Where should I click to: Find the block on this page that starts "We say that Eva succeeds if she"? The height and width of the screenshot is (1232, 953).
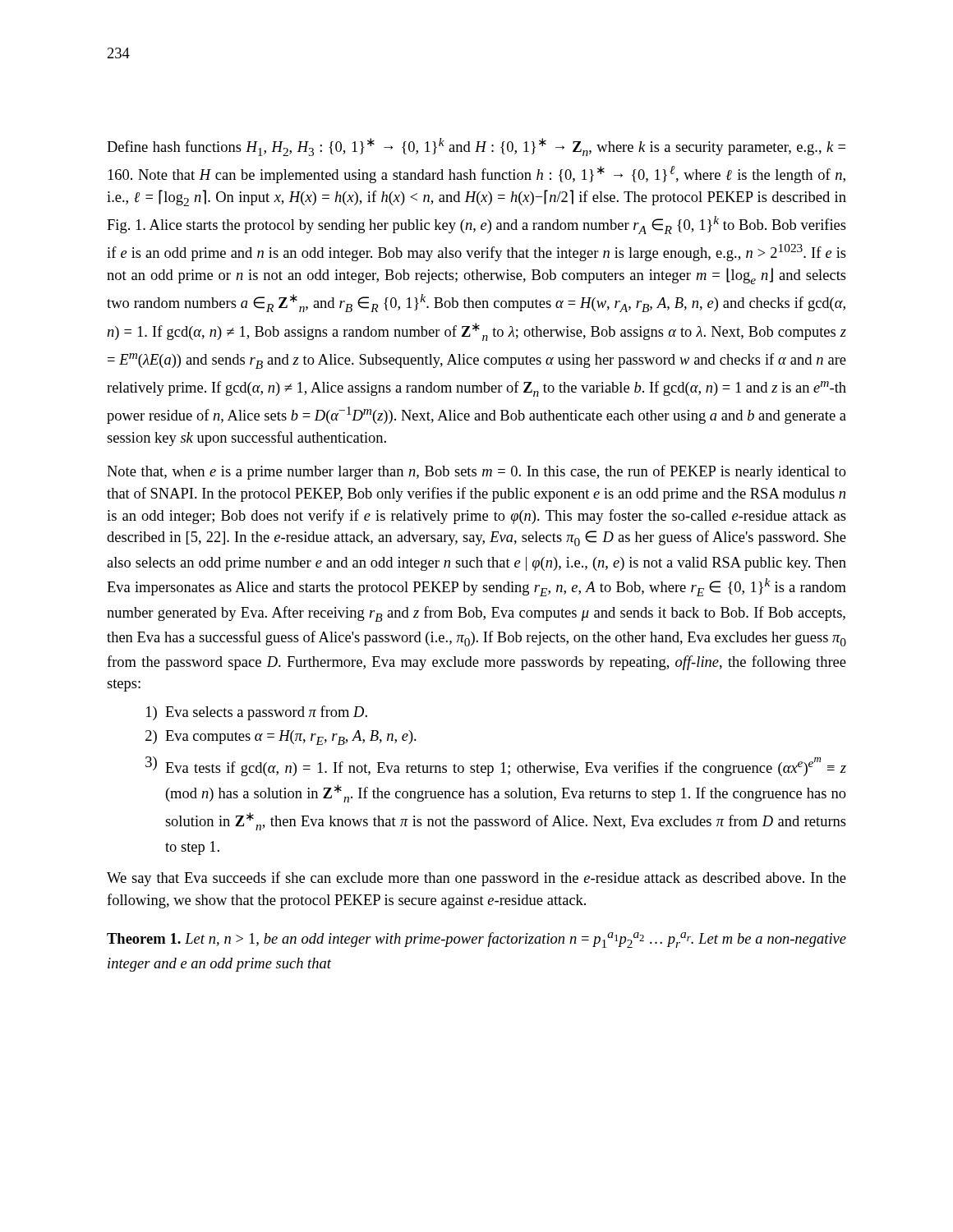tap(476, 890)
